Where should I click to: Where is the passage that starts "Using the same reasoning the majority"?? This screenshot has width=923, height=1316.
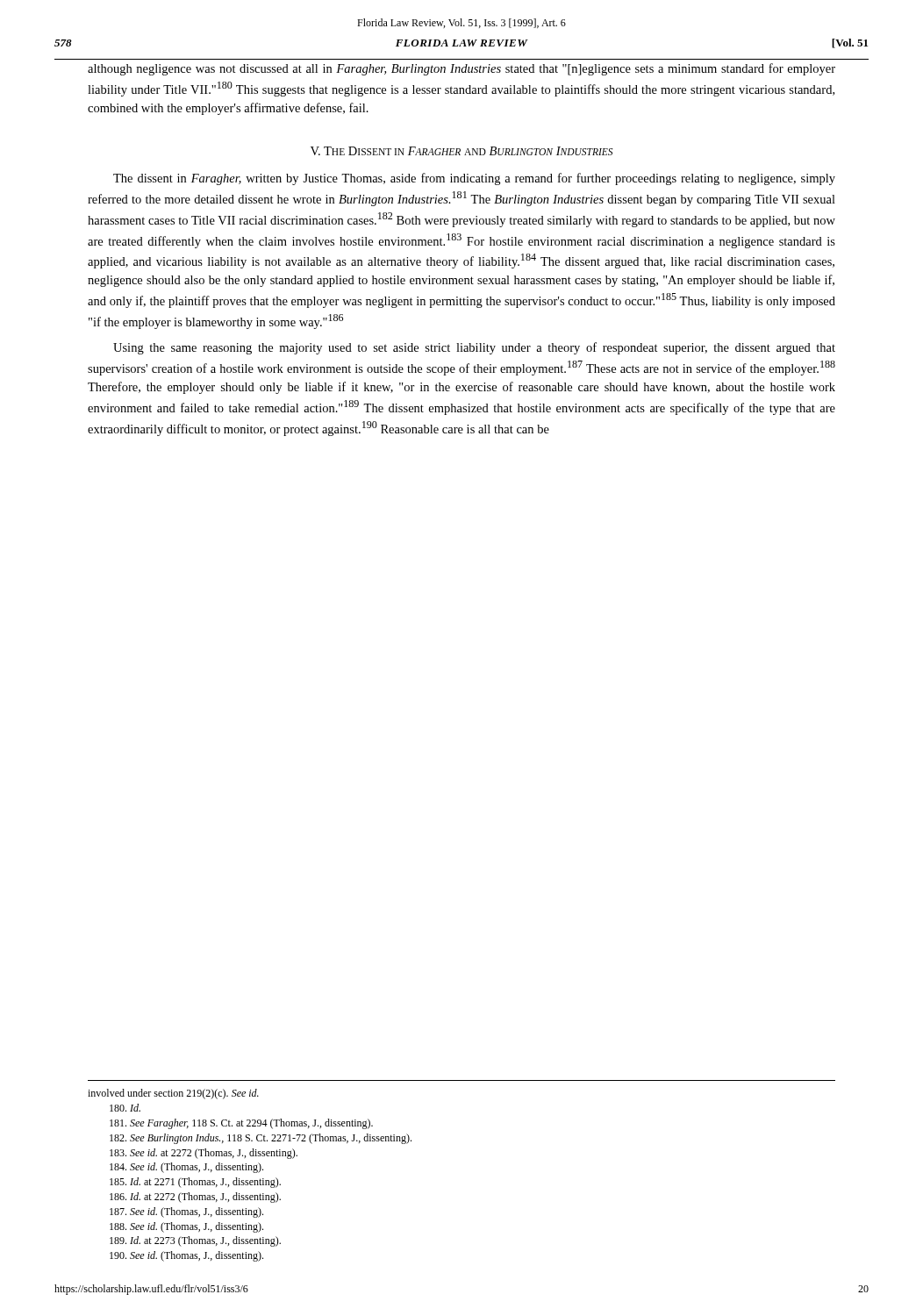462,388
